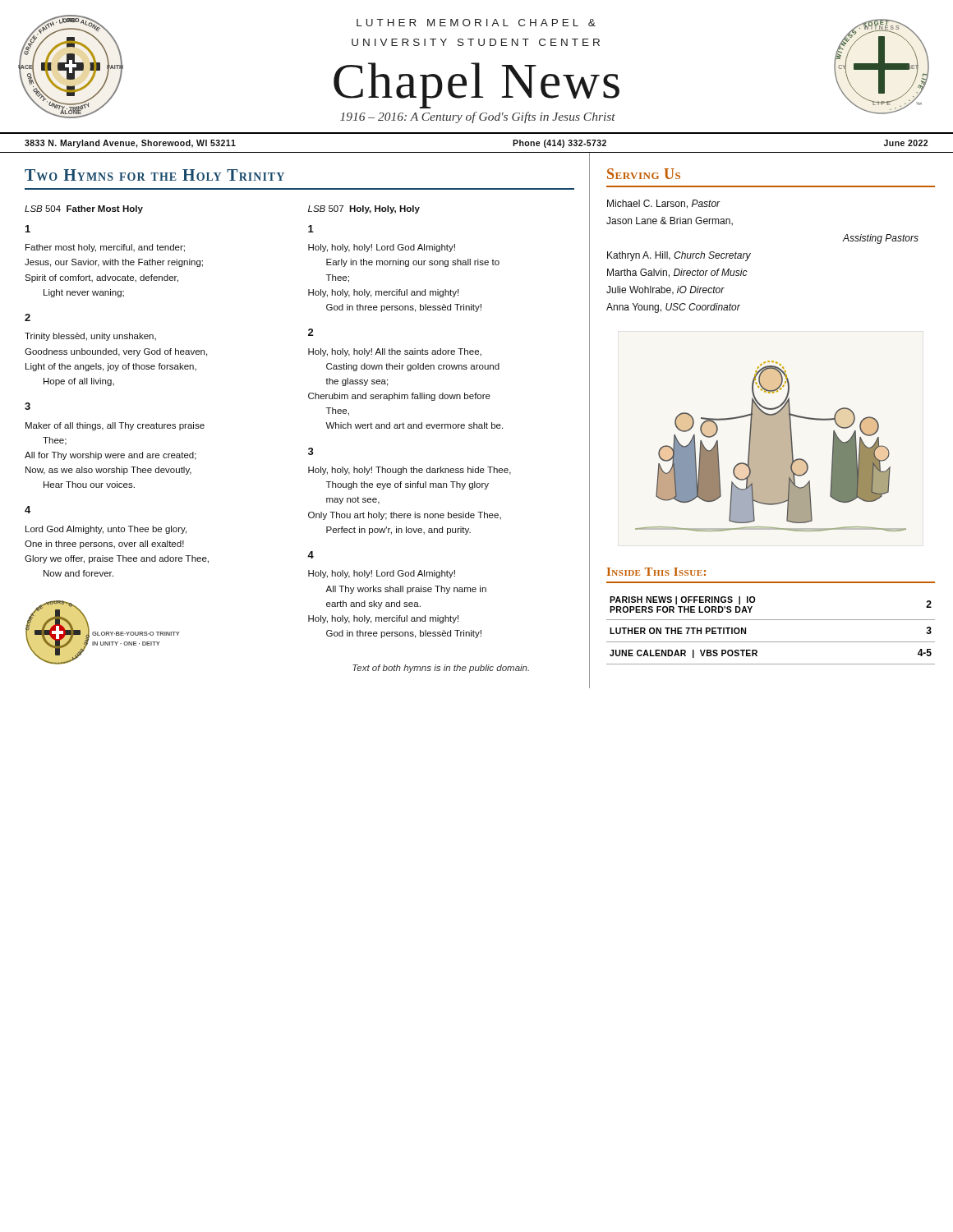Image resolution: width=953 pixels, height=1232 pixels.
Task: Locate the illustration
Action: coord(771,440)
